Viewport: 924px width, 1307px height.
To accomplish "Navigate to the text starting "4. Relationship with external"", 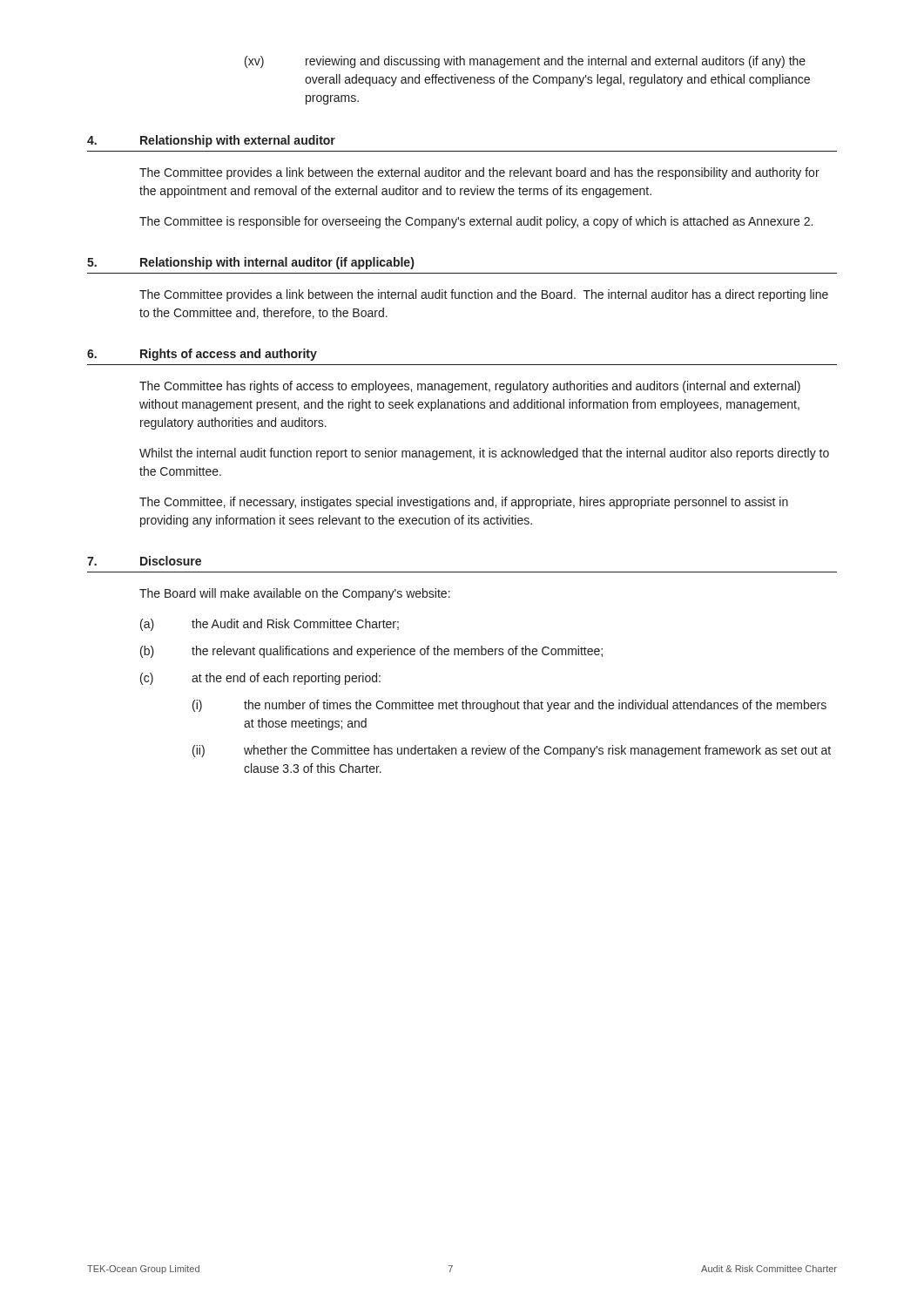I will coord(462,142).
